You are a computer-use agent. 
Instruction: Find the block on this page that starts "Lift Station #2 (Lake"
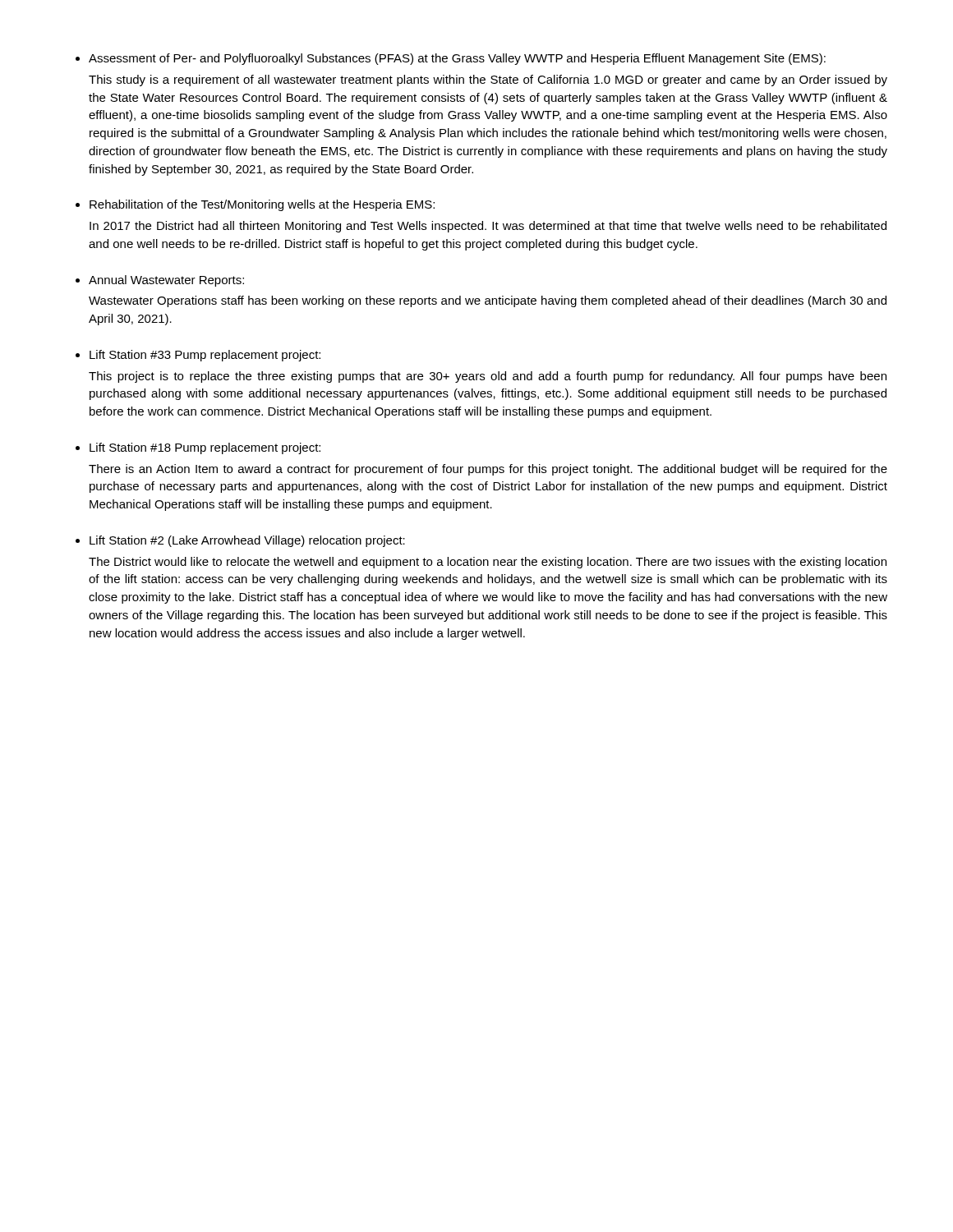[488, 587]
